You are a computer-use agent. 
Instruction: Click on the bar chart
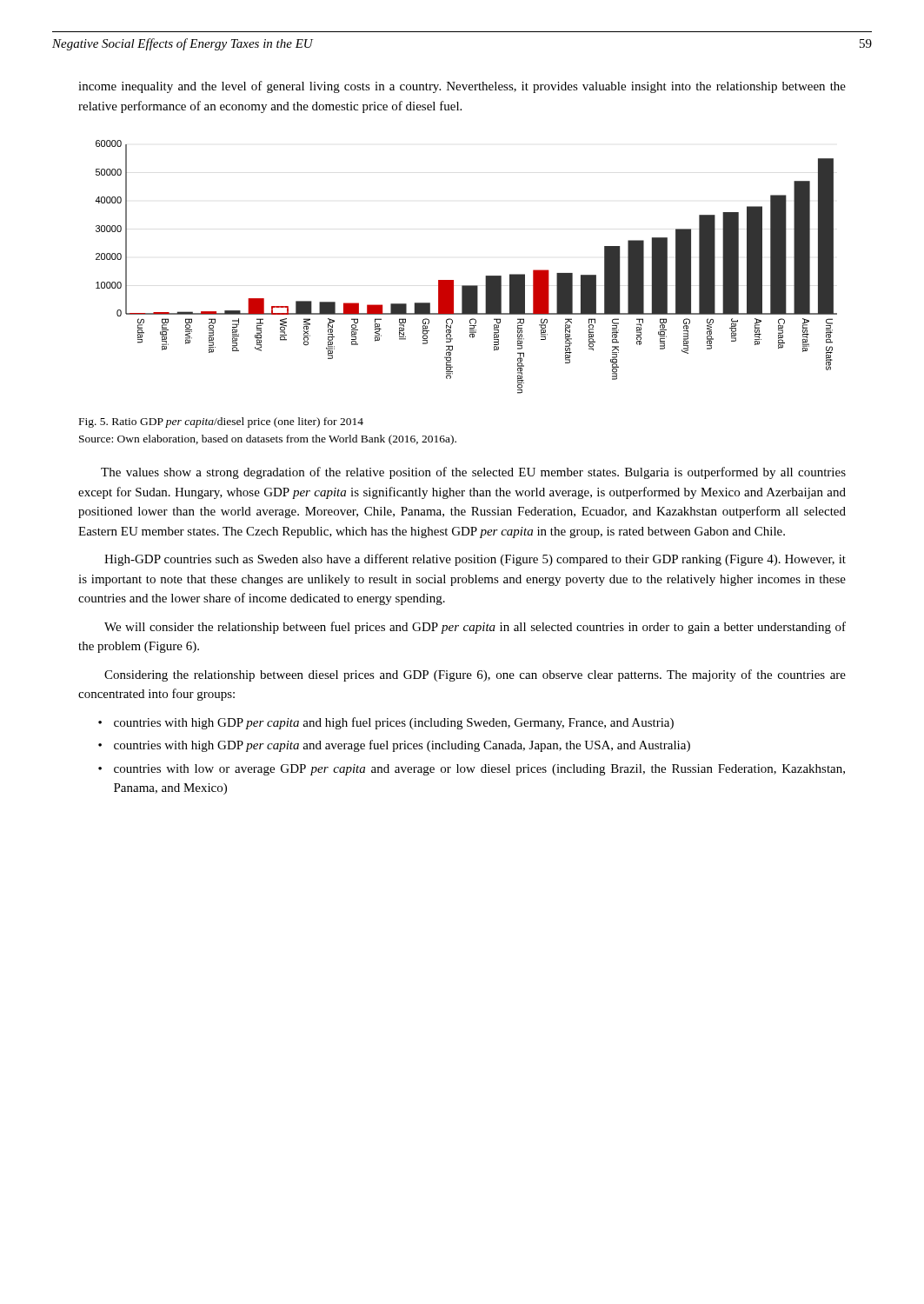click(x=462, y=270)
